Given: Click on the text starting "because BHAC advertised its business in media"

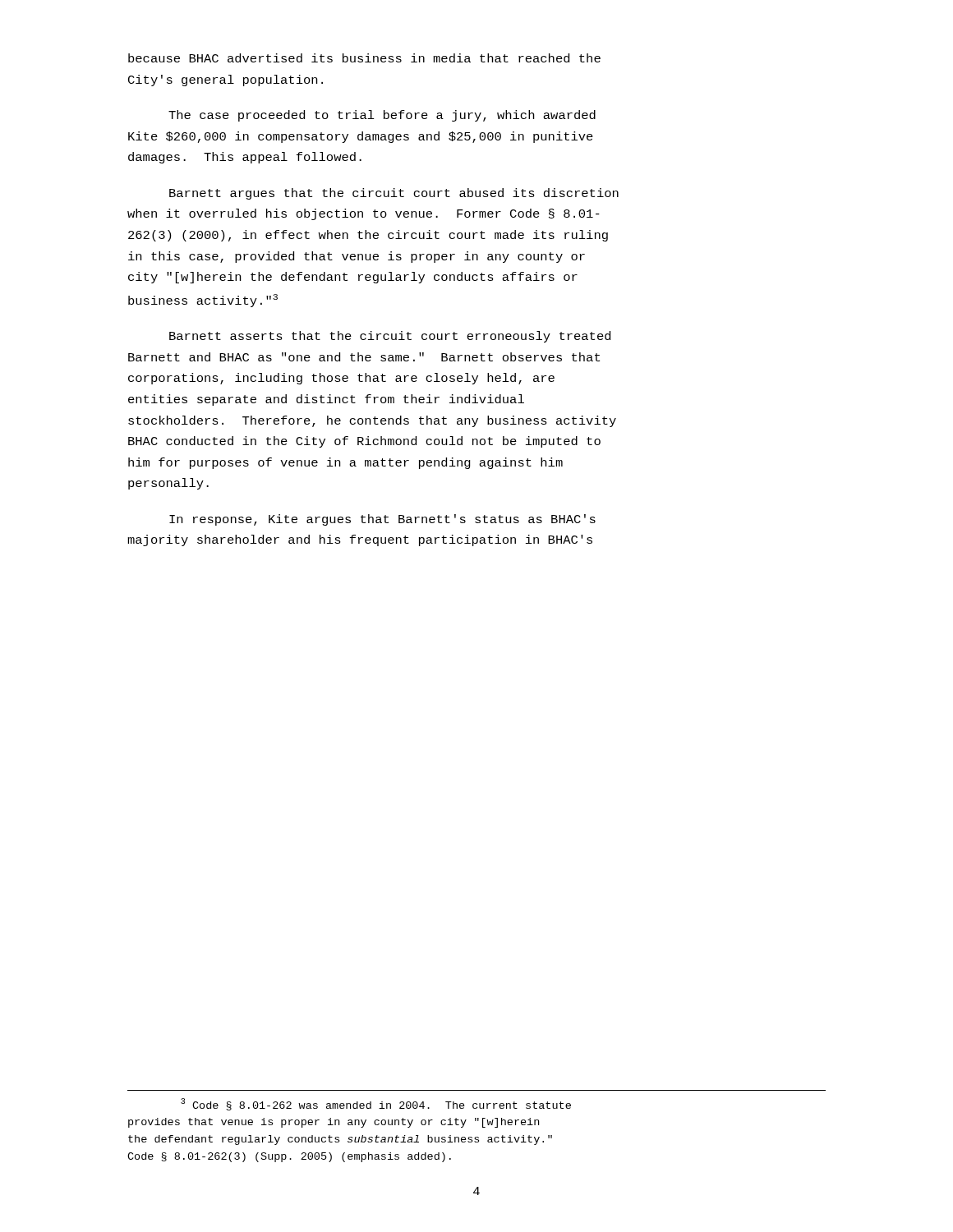Looking at the screenshot, I should coord(364,58).
